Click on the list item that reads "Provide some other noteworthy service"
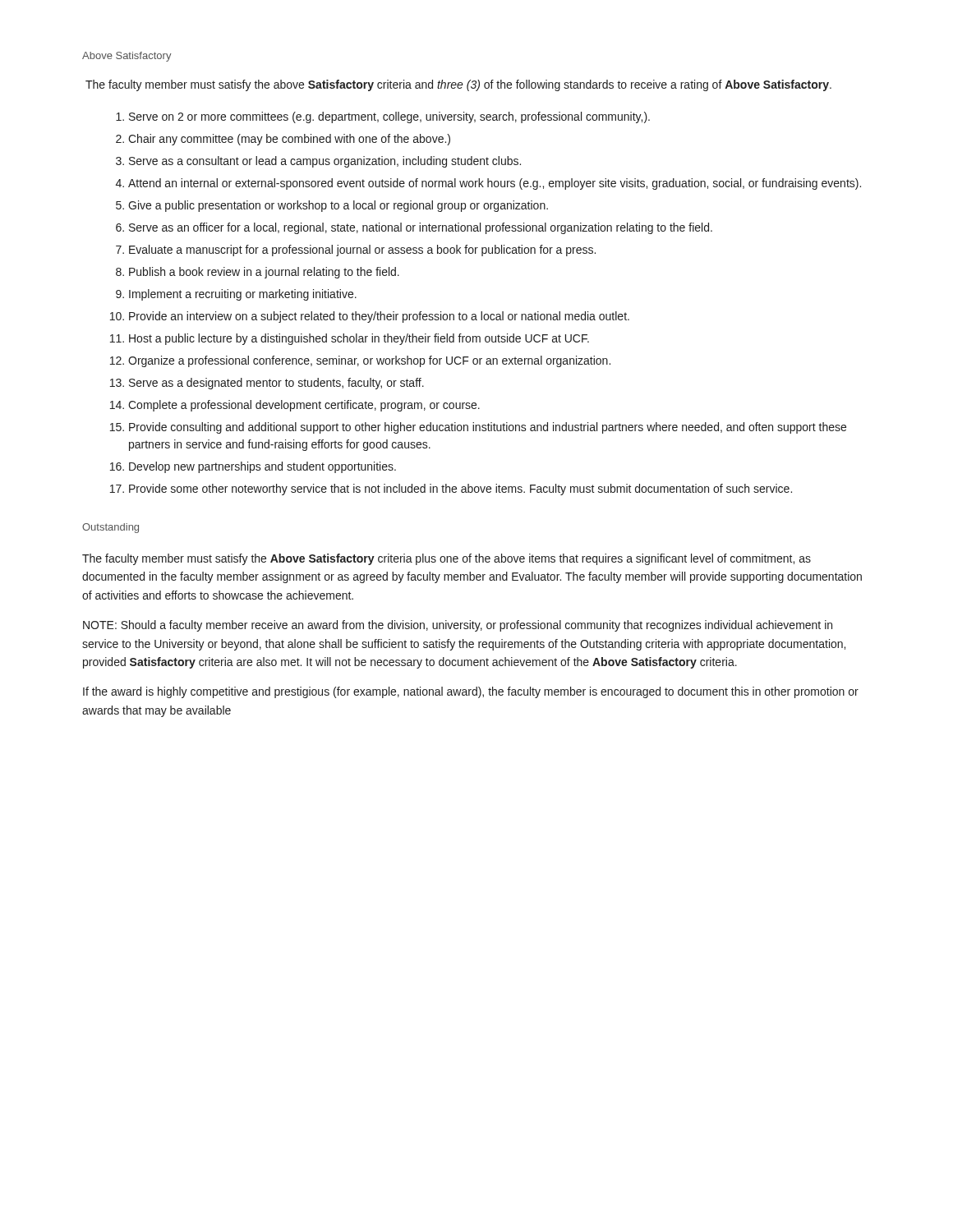953x1232 pixels. click(500, 489)
